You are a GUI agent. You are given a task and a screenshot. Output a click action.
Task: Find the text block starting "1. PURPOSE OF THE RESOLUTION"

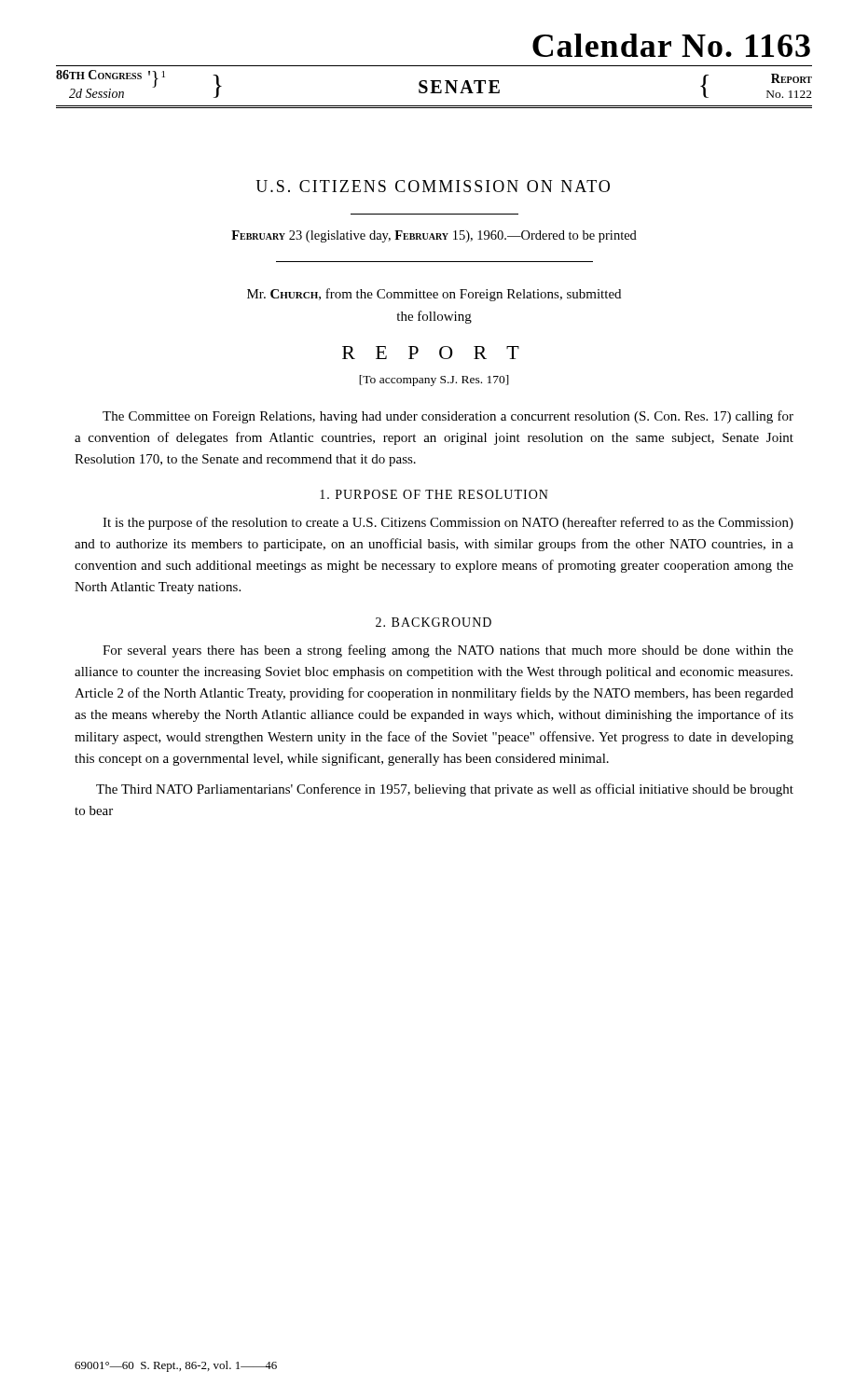(x=434, y=494)
